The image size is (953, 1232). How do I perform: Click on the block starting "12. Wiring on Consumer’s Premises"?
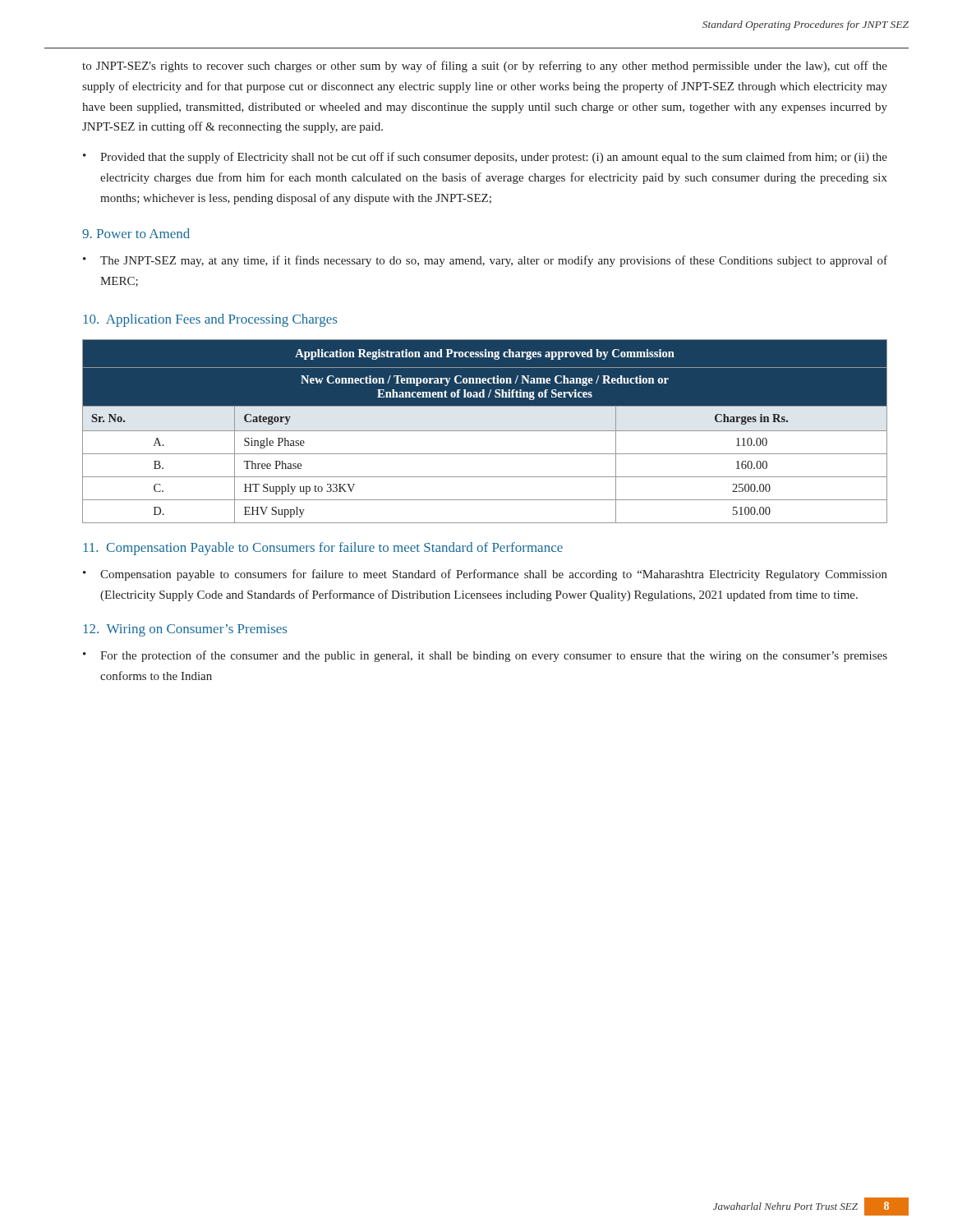pyautogui.click(x=185, y=629)
